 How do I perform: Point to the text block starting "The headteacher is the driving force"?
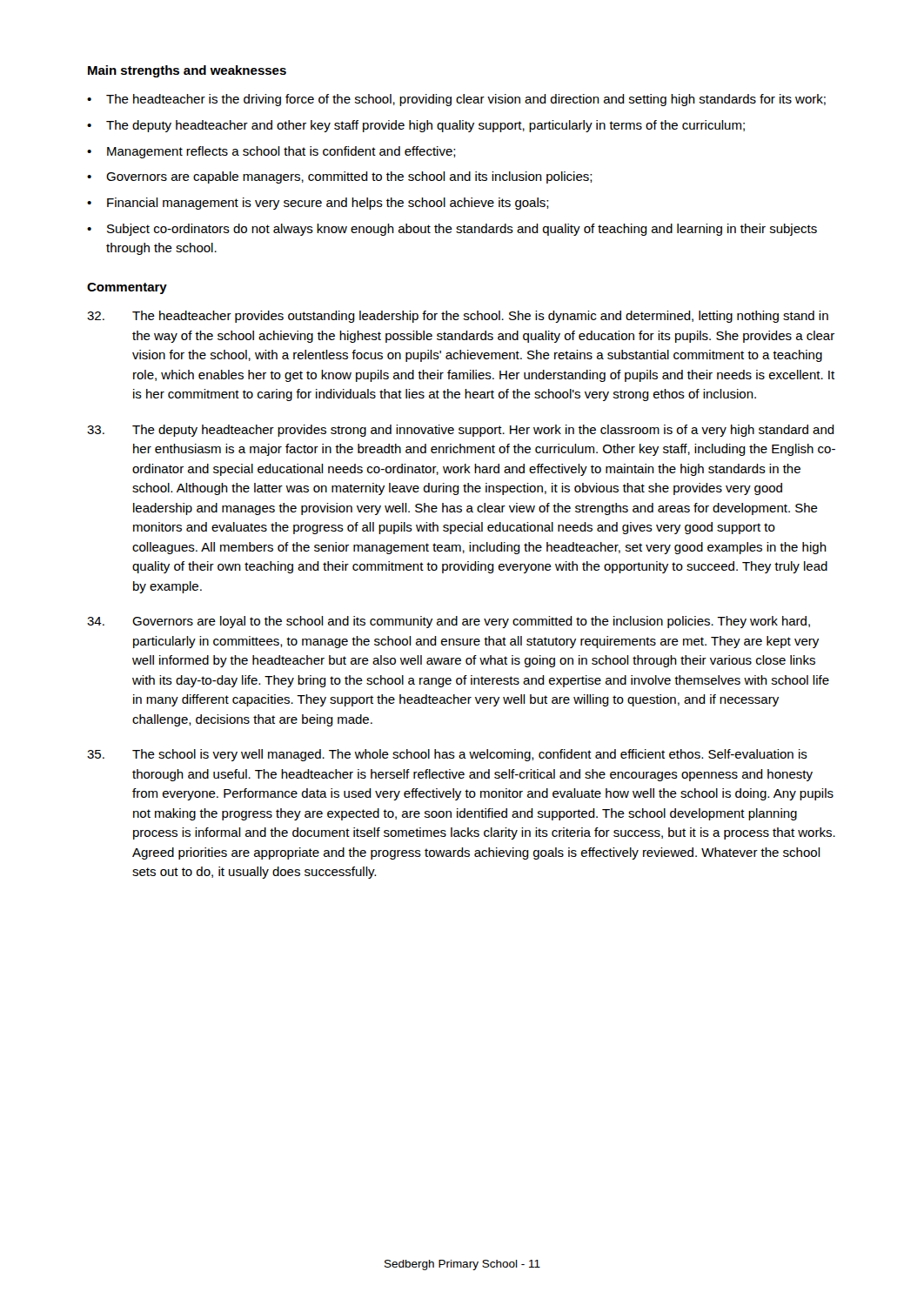point(466,99)
